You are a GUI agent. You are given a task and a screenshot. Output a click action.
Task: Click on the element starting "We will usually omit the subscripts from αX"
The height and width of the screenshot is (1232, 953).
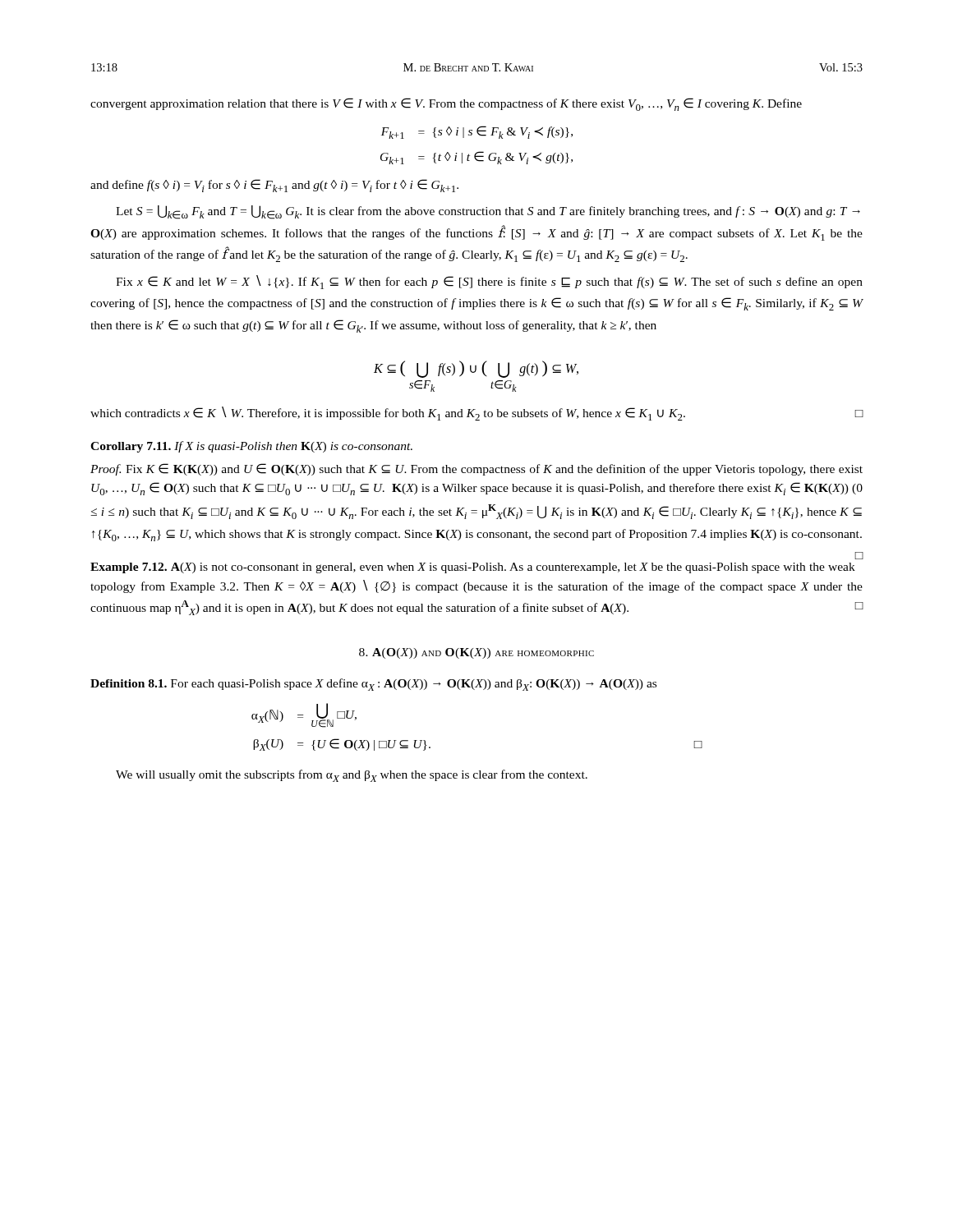click(x=352, y=776)
